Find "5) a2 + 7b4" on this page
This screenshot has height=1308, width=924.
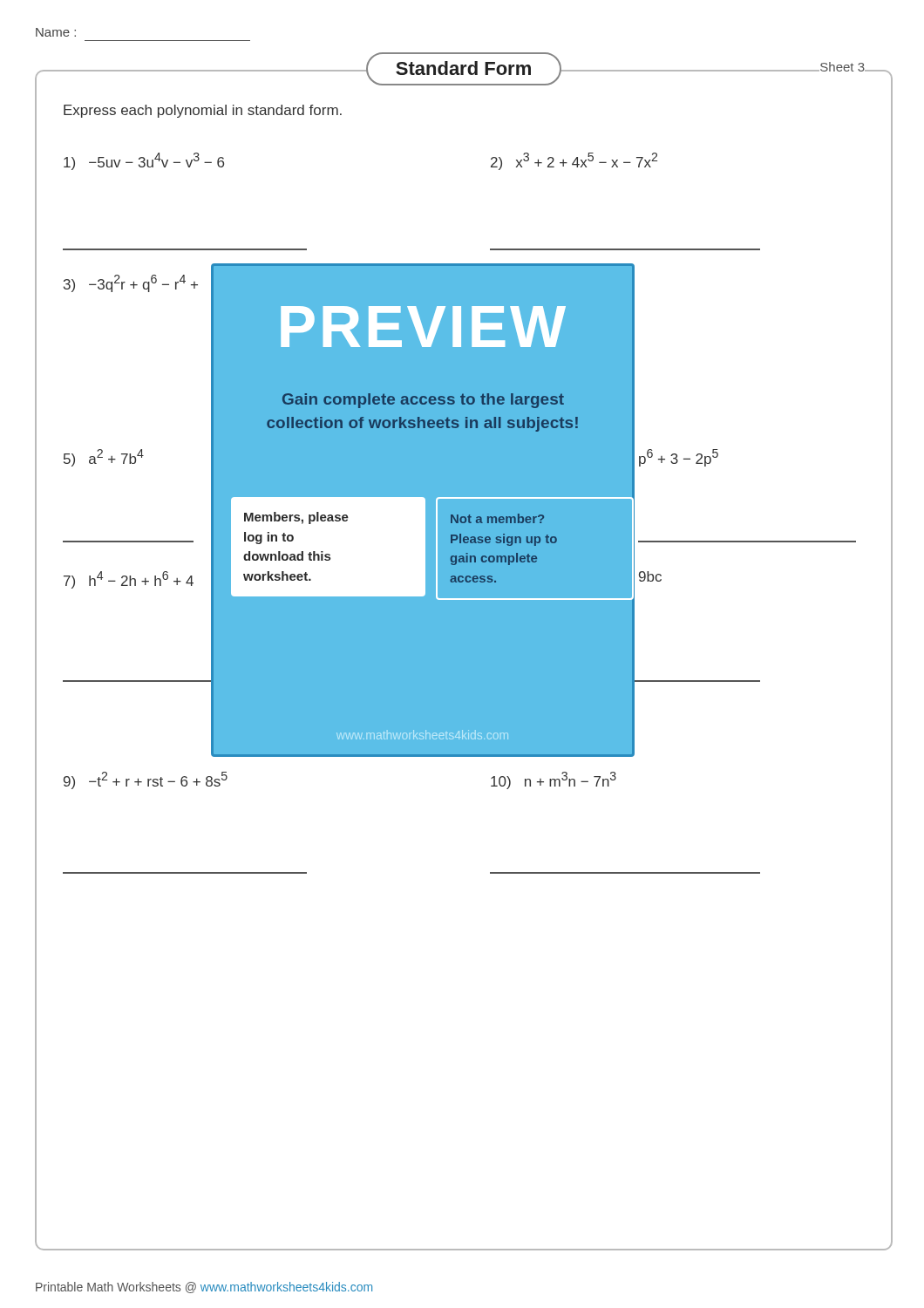[x=103, y=457]
